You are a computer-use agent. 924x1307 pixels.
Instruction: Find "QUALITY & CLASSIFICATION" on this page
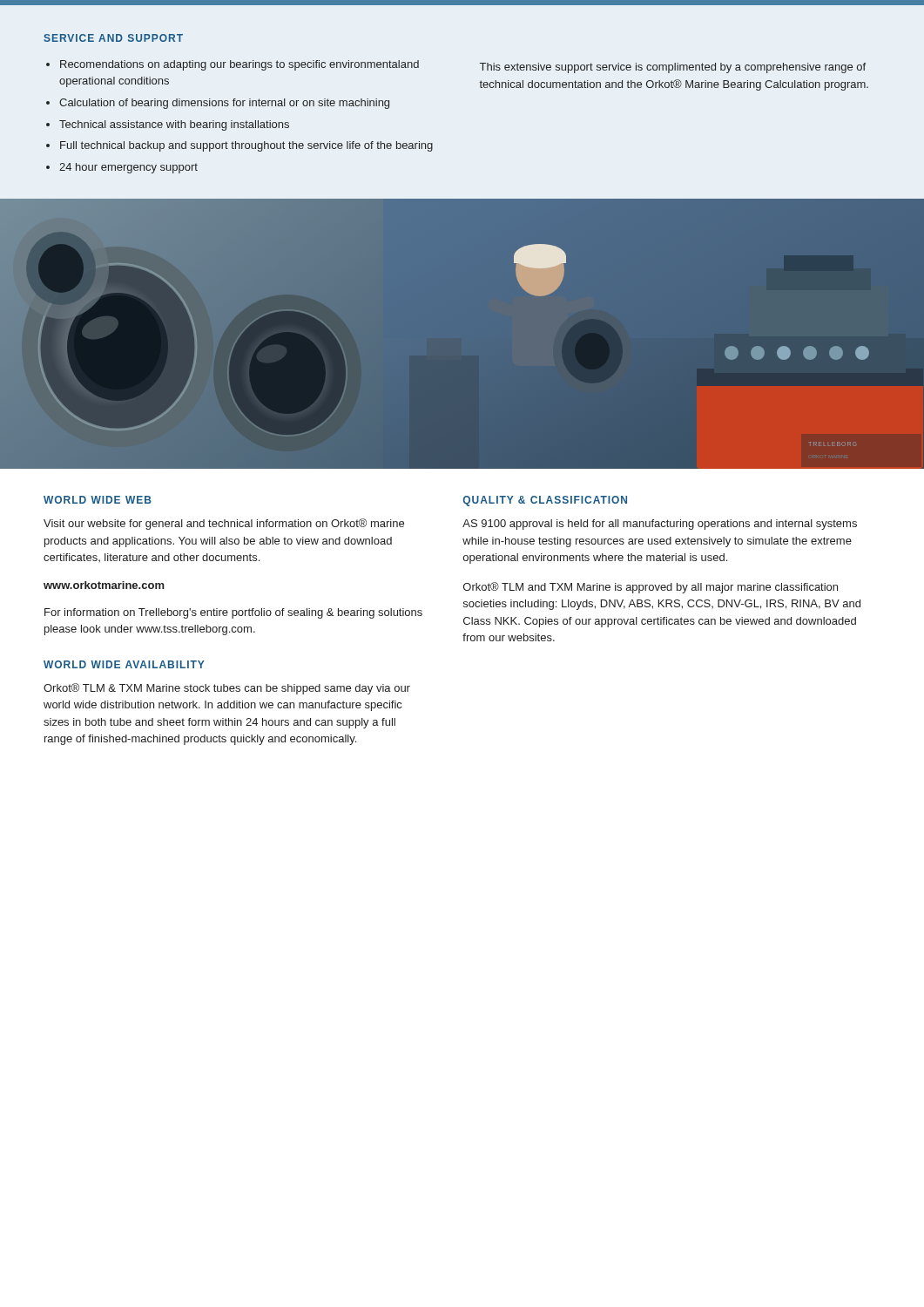tap(546, 500)
